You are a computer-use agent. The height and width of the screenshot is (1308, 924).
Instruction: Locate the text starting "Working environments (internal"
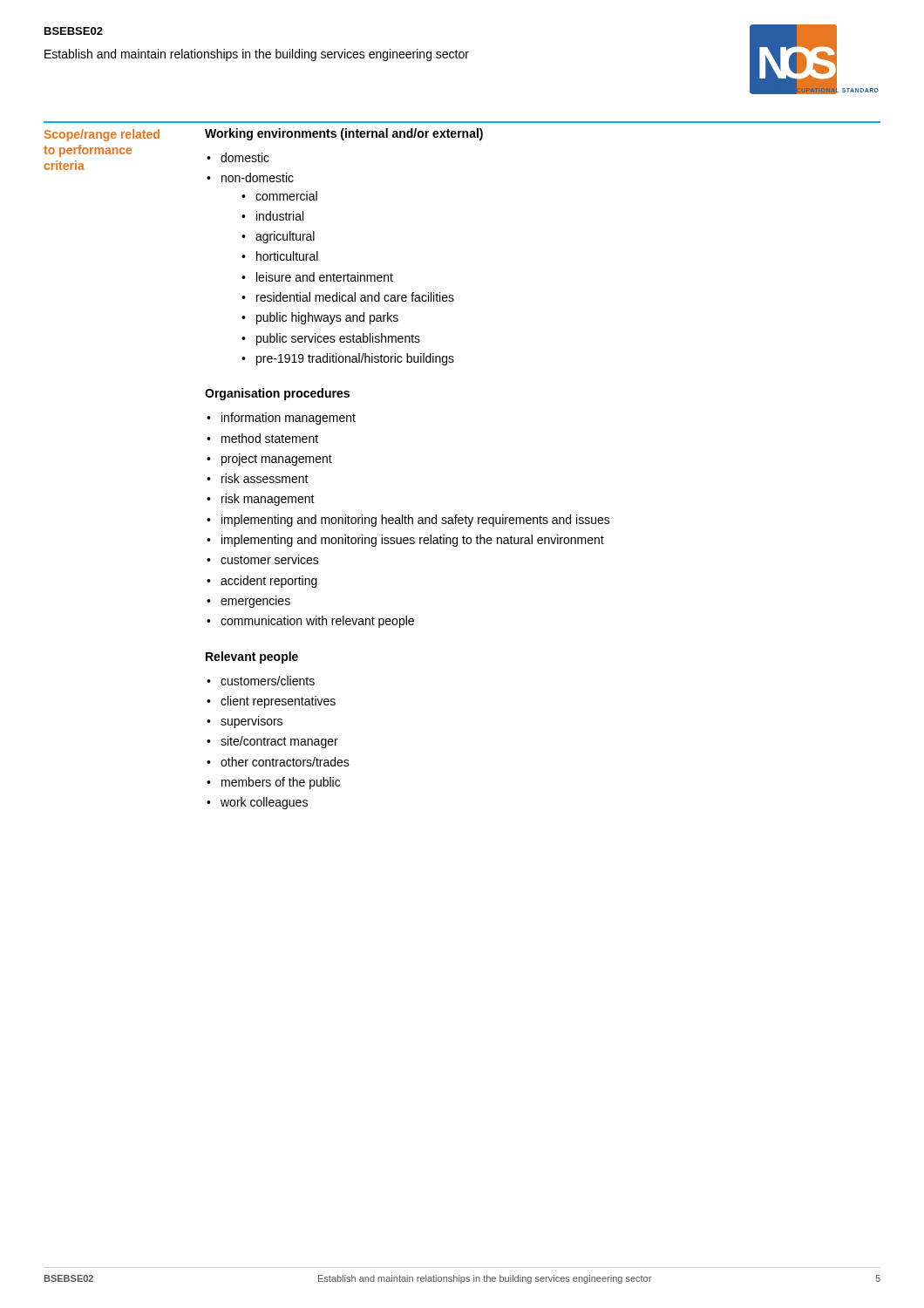tap(344, 133)
